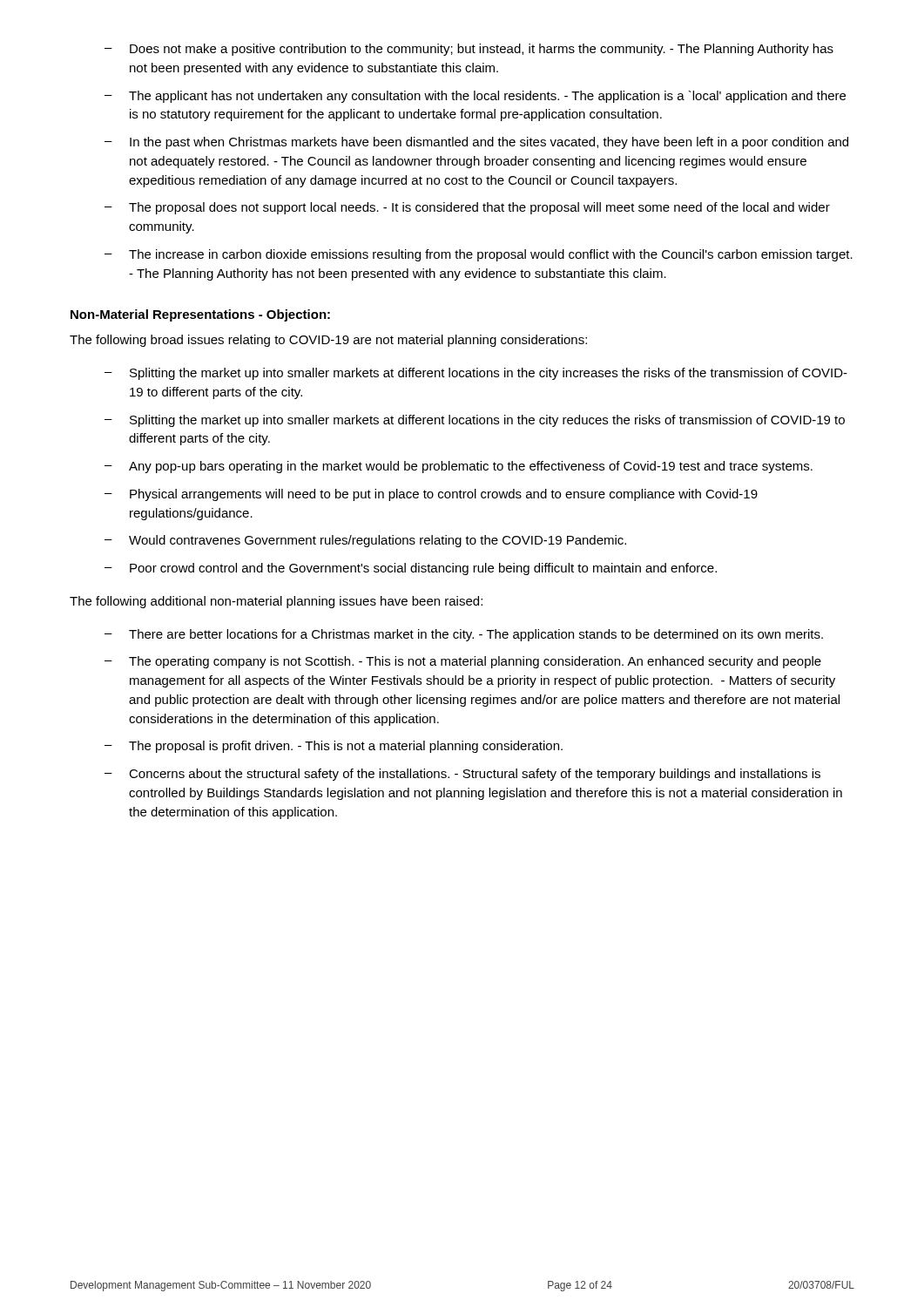Navigate to the region starting "– There are better locations for"
924x1307 pixels.
479,634
